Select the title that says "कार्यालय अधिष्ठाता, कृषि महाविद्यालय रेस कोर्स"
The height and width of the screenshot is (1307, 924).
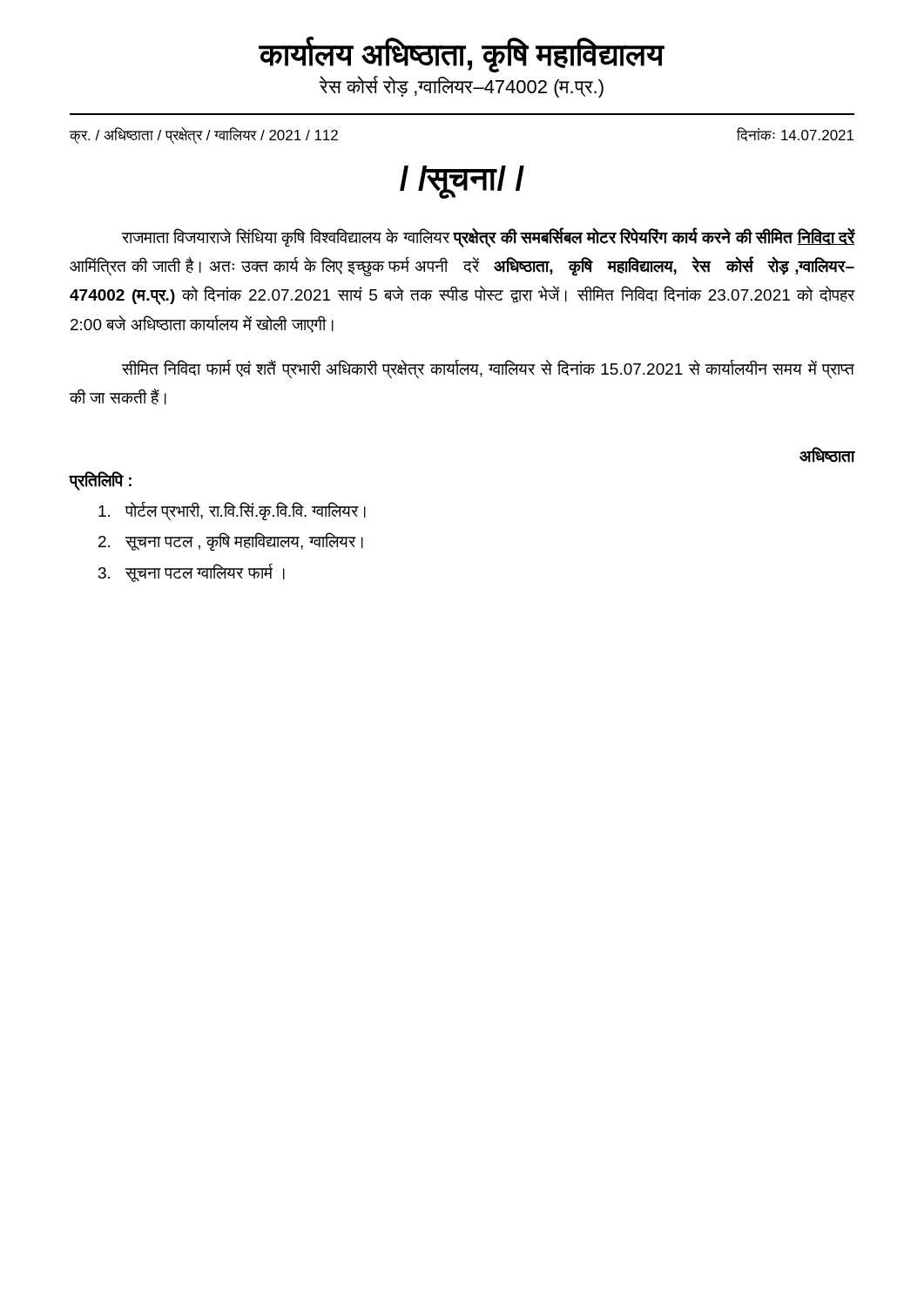pos(462,68)
